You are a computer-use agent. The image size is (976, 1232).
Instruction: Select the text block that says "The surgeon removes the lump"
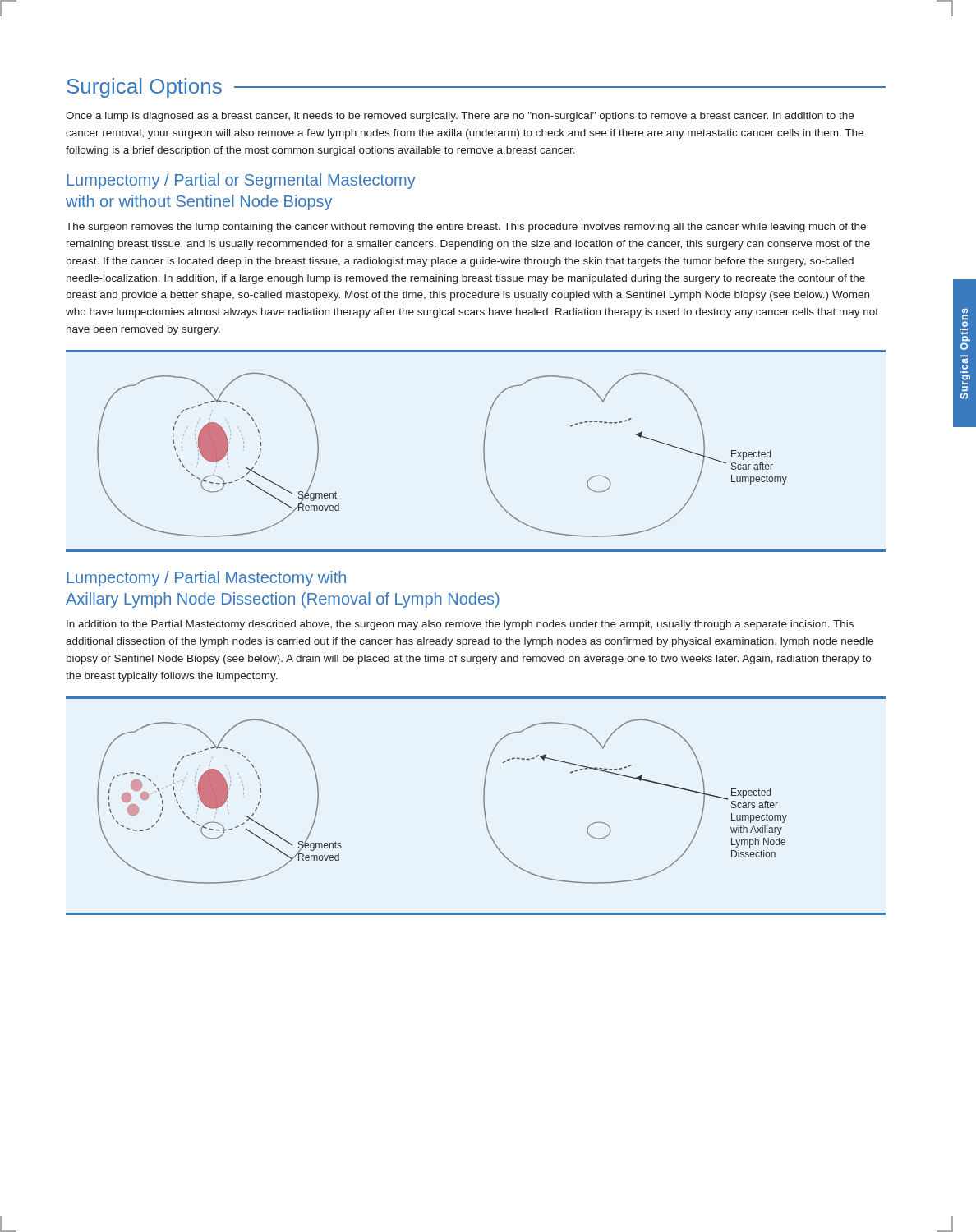click(472, 278)
